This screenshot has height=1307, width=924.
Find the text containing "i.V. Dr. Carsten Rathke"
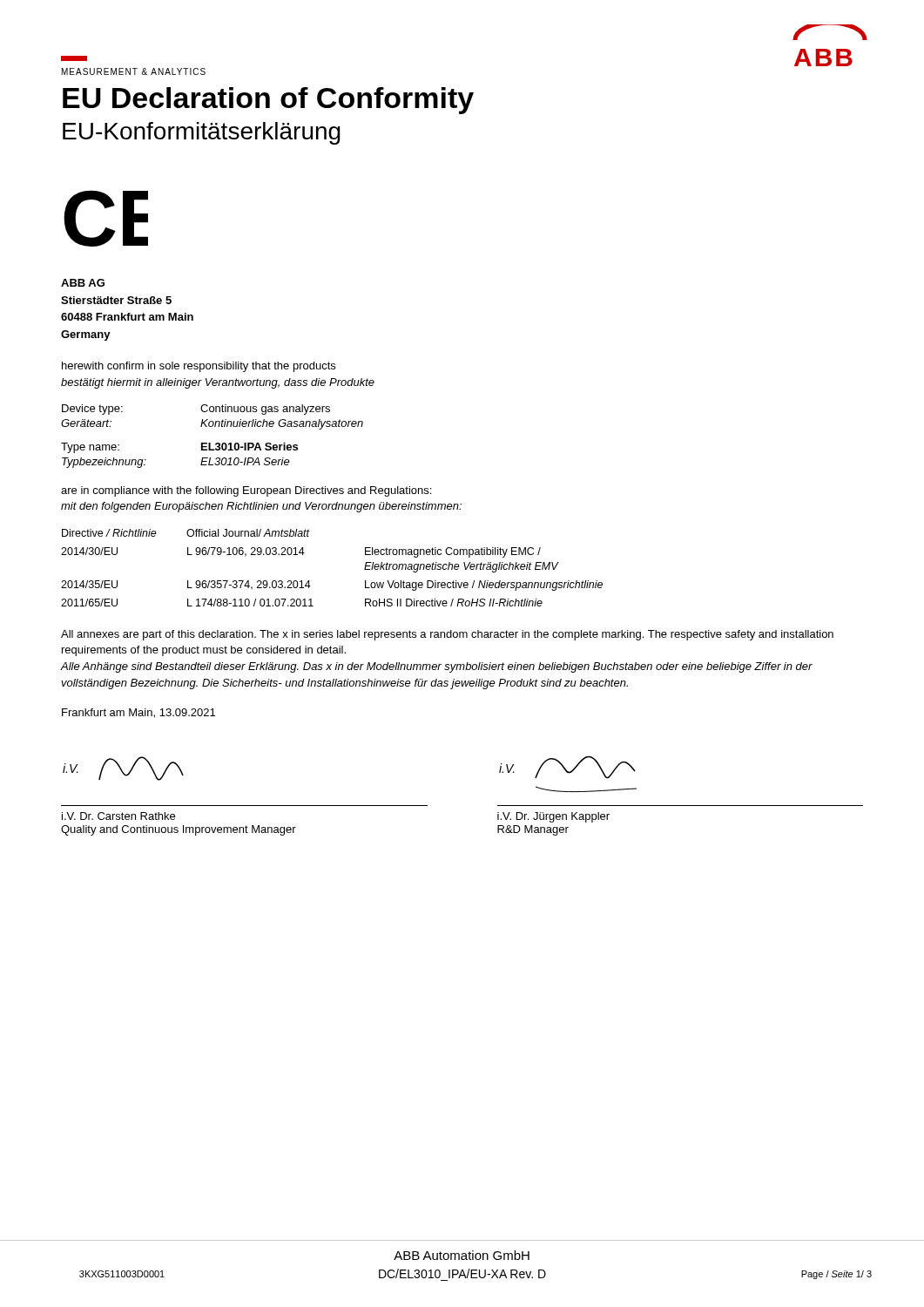tap(118, 816)
